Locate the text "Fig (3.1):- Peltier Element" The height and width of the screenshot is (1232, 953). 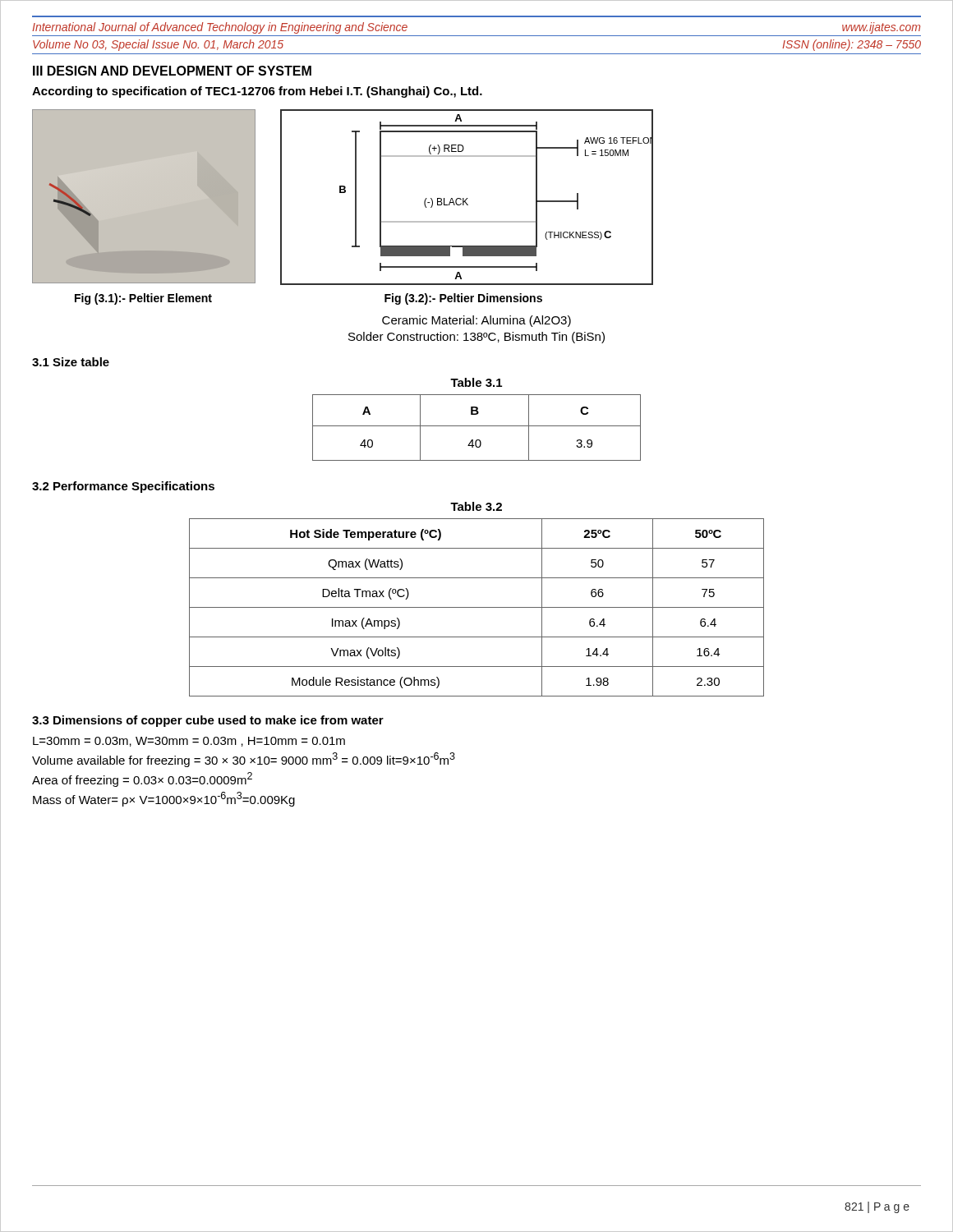click(143, 298)
